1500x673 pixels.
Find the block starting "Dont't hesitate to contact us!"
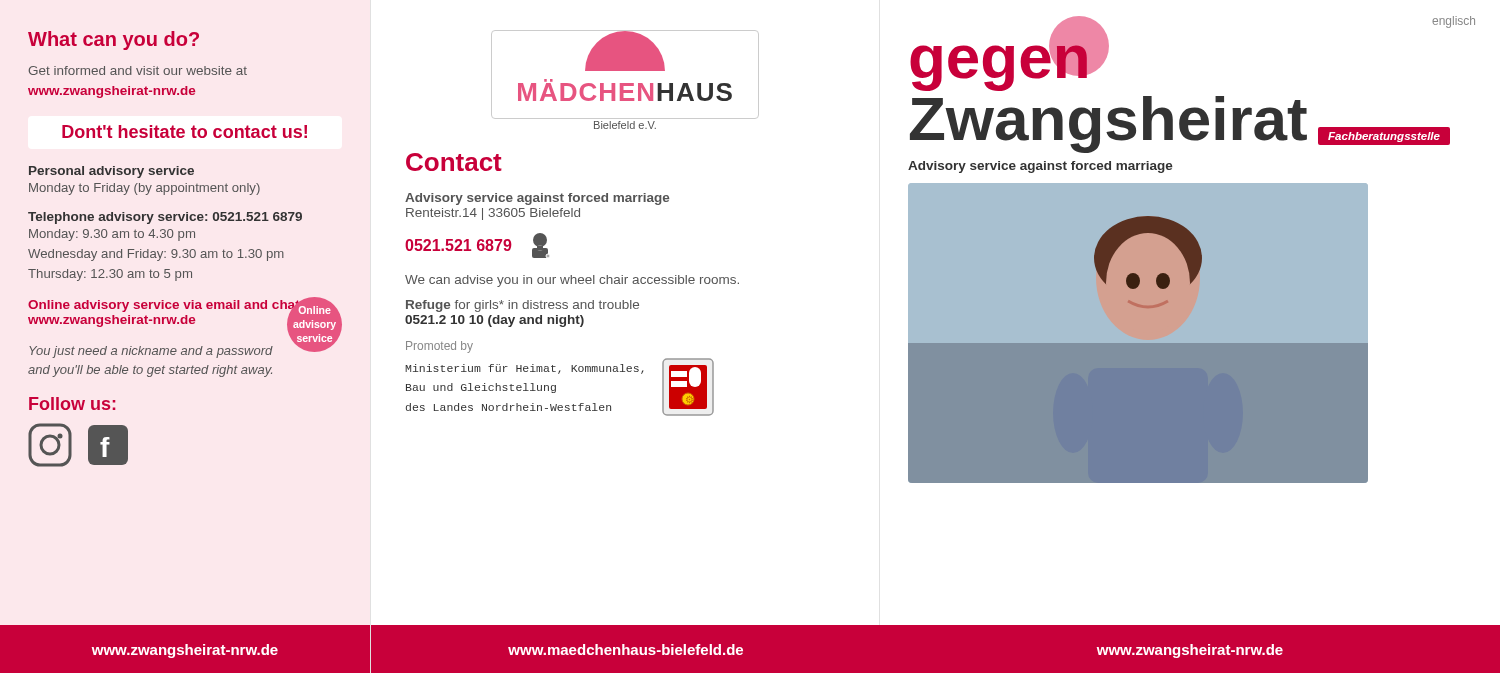(185, 132)
